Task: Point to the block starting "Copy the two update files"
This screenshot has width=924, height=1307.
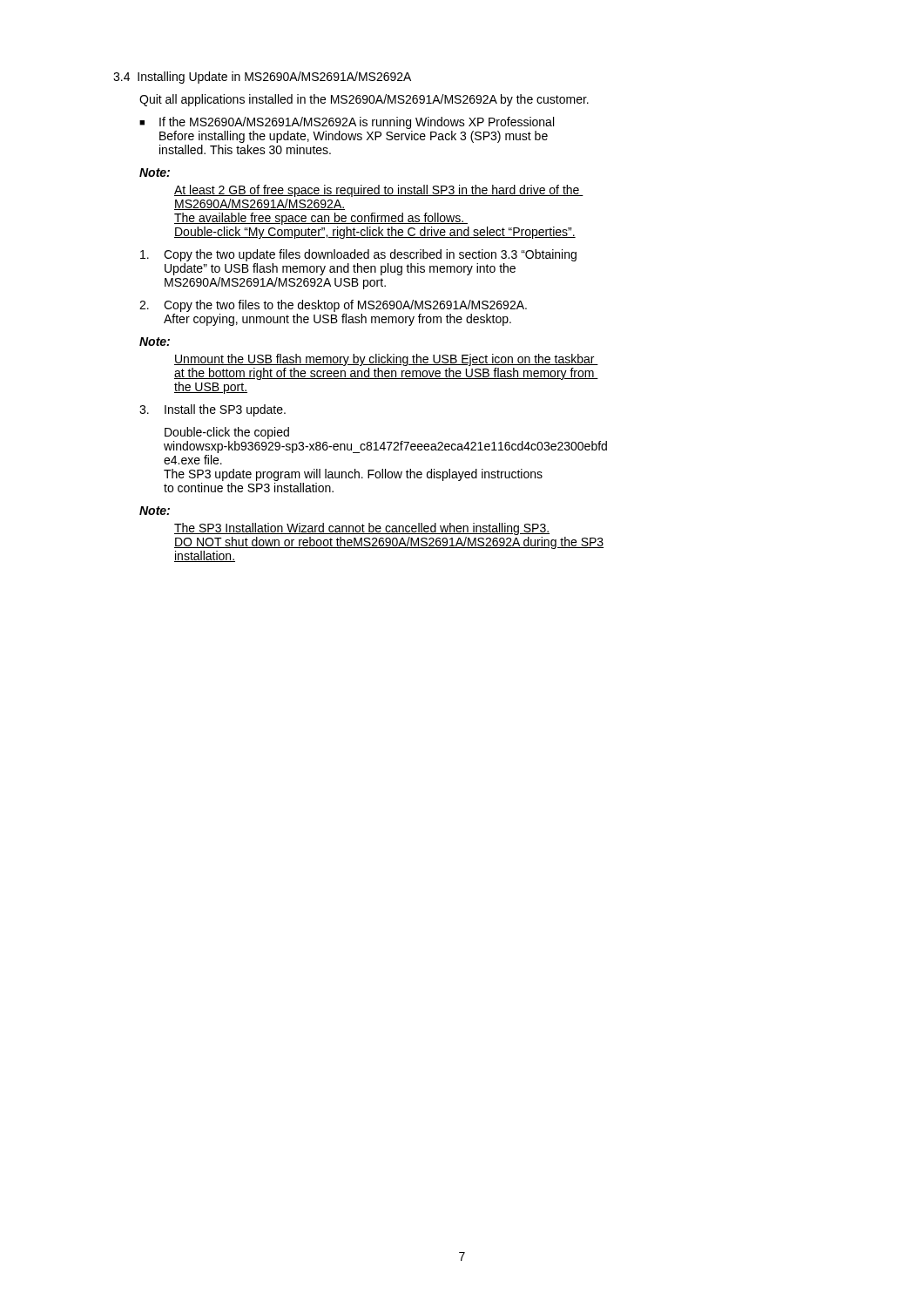Action: point(497,268)
